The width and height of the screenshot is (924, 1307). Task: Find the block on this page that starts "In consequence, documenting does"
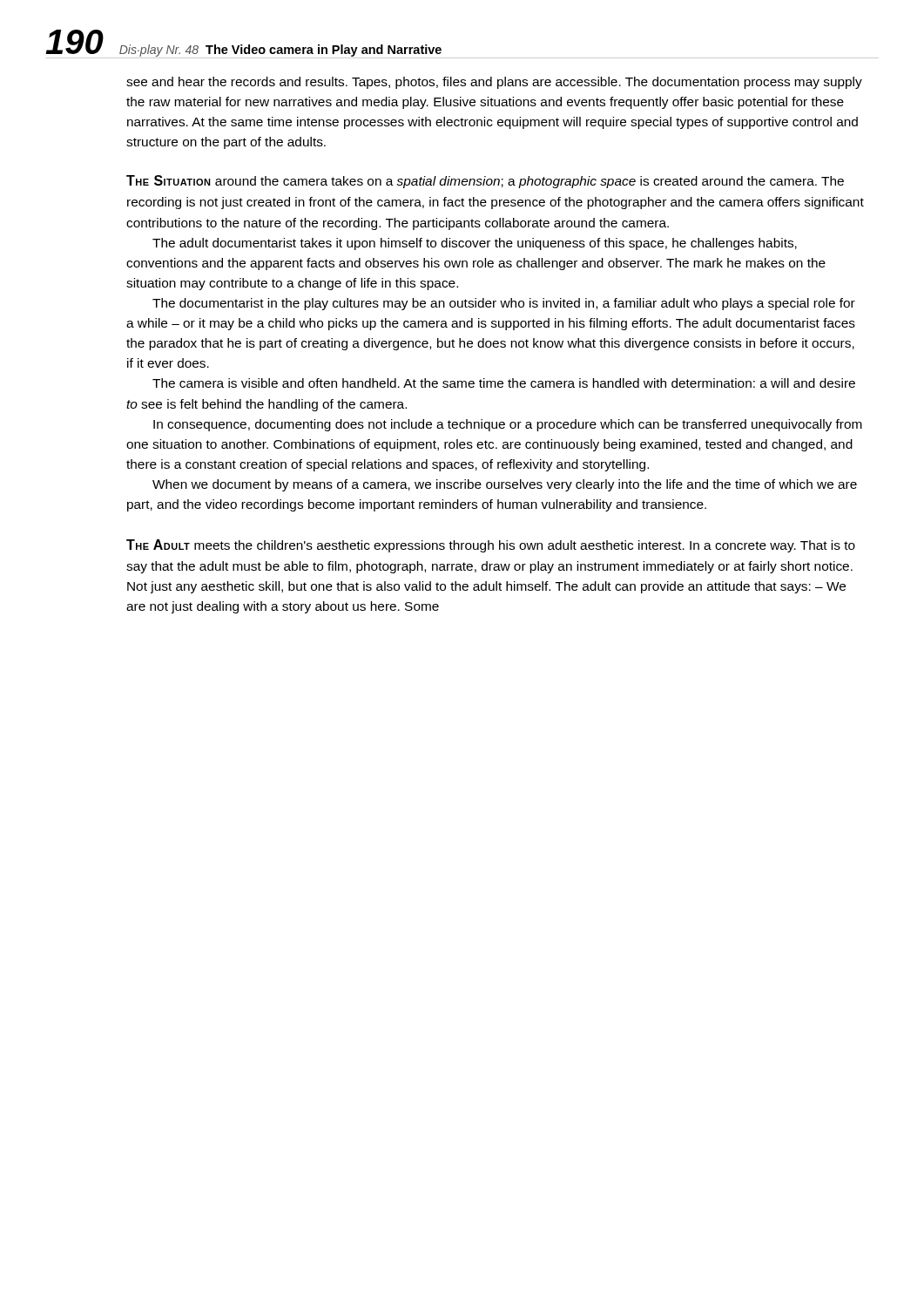(x=494, y=444)
